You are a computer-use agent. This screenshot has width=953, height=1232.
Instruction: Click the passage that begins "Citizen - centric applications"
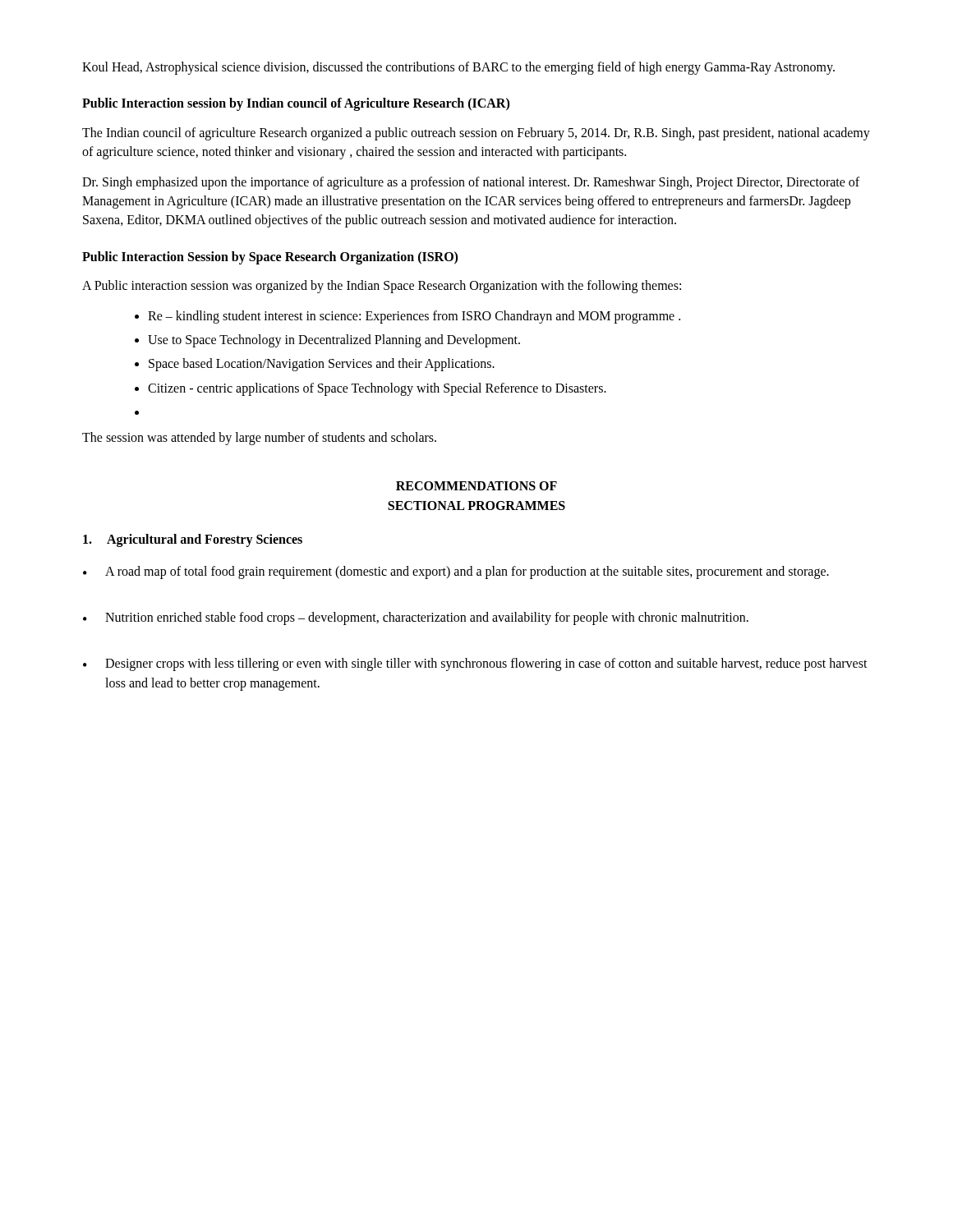377,388
